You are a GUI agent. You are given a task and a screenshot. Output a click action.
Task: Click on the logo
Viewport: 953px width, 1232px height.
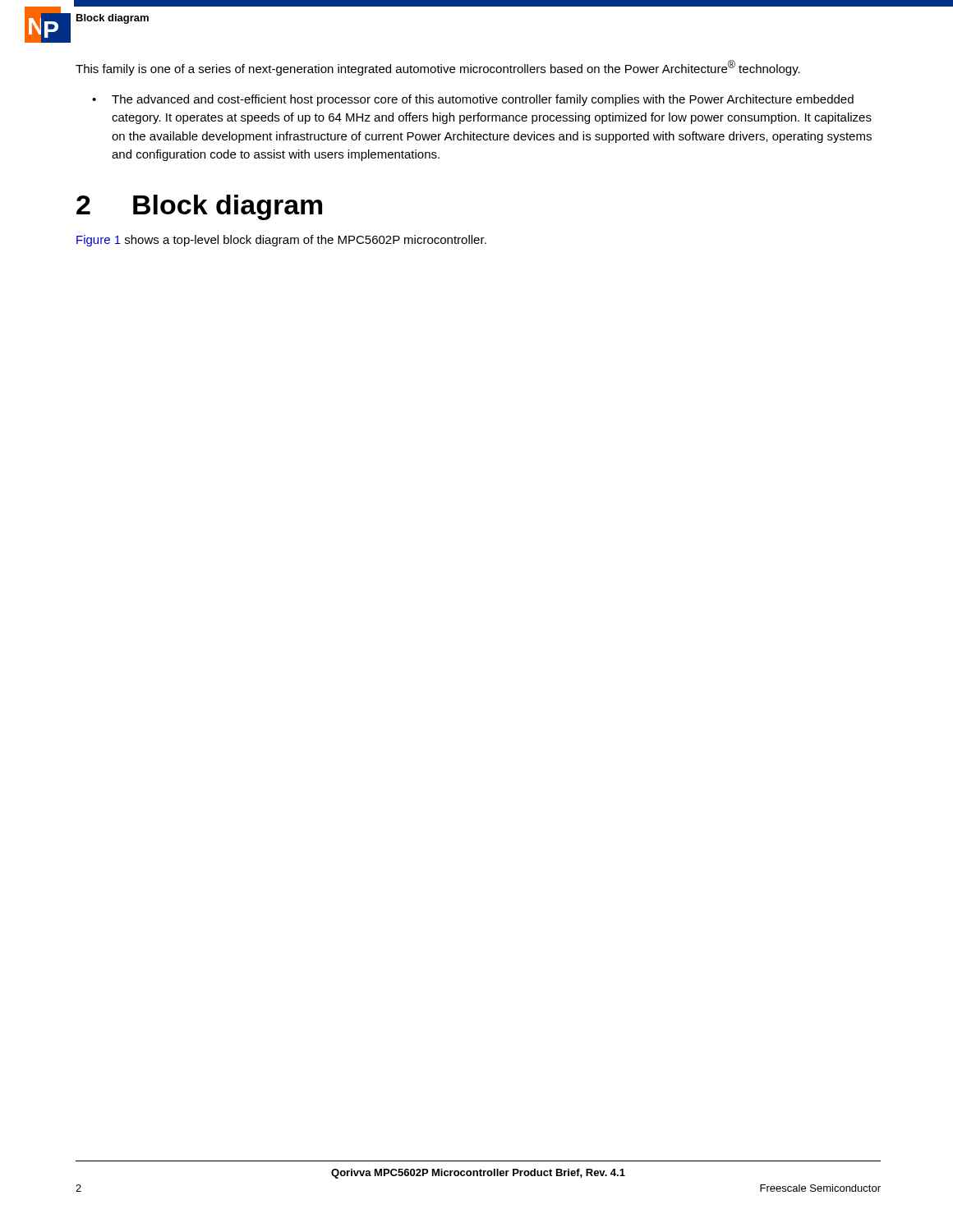coord(49,25)
